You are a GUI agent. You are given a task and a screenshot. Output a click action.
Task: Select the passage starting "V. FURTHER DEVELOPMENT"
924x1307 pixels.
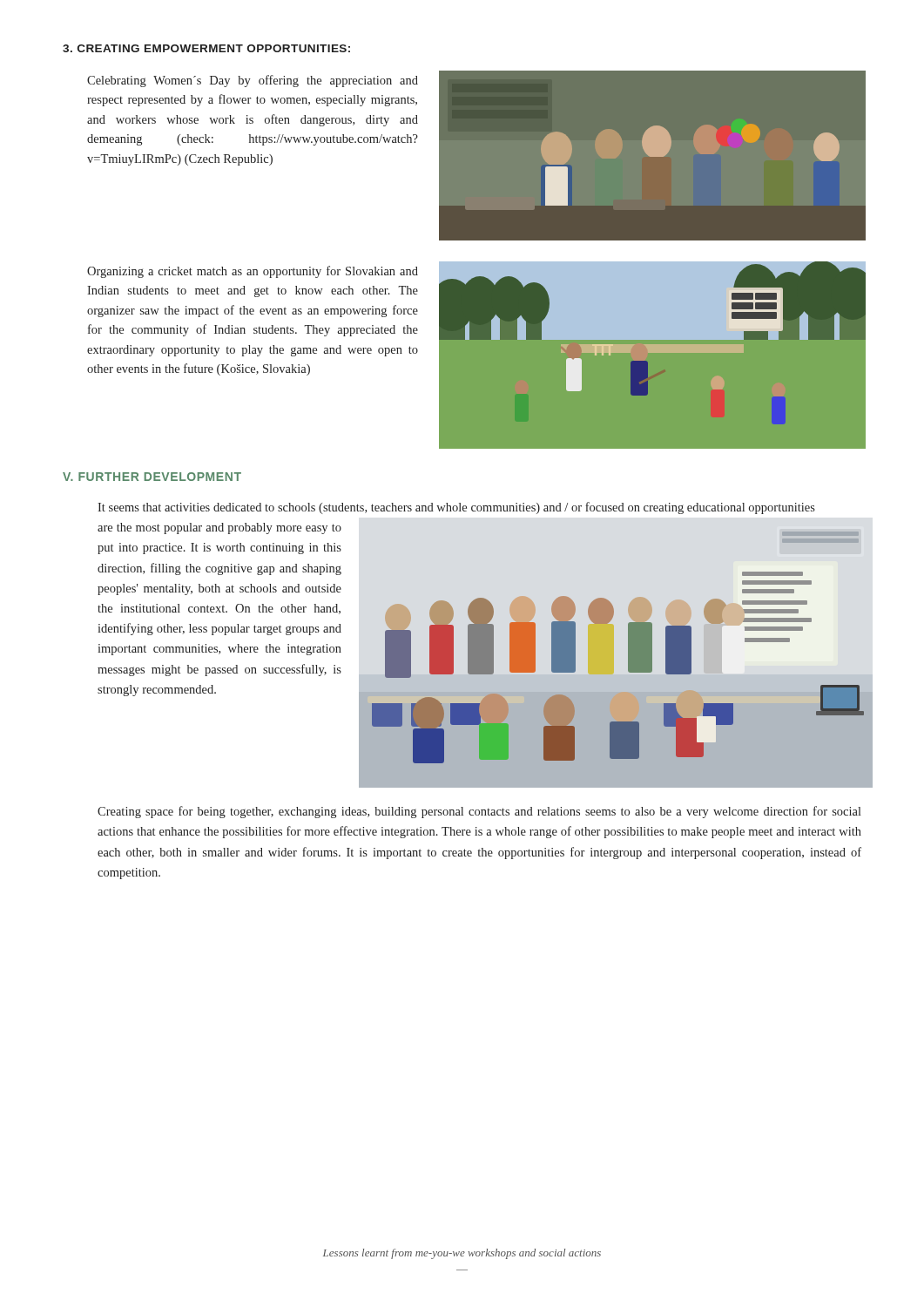[x=152, y=477]
